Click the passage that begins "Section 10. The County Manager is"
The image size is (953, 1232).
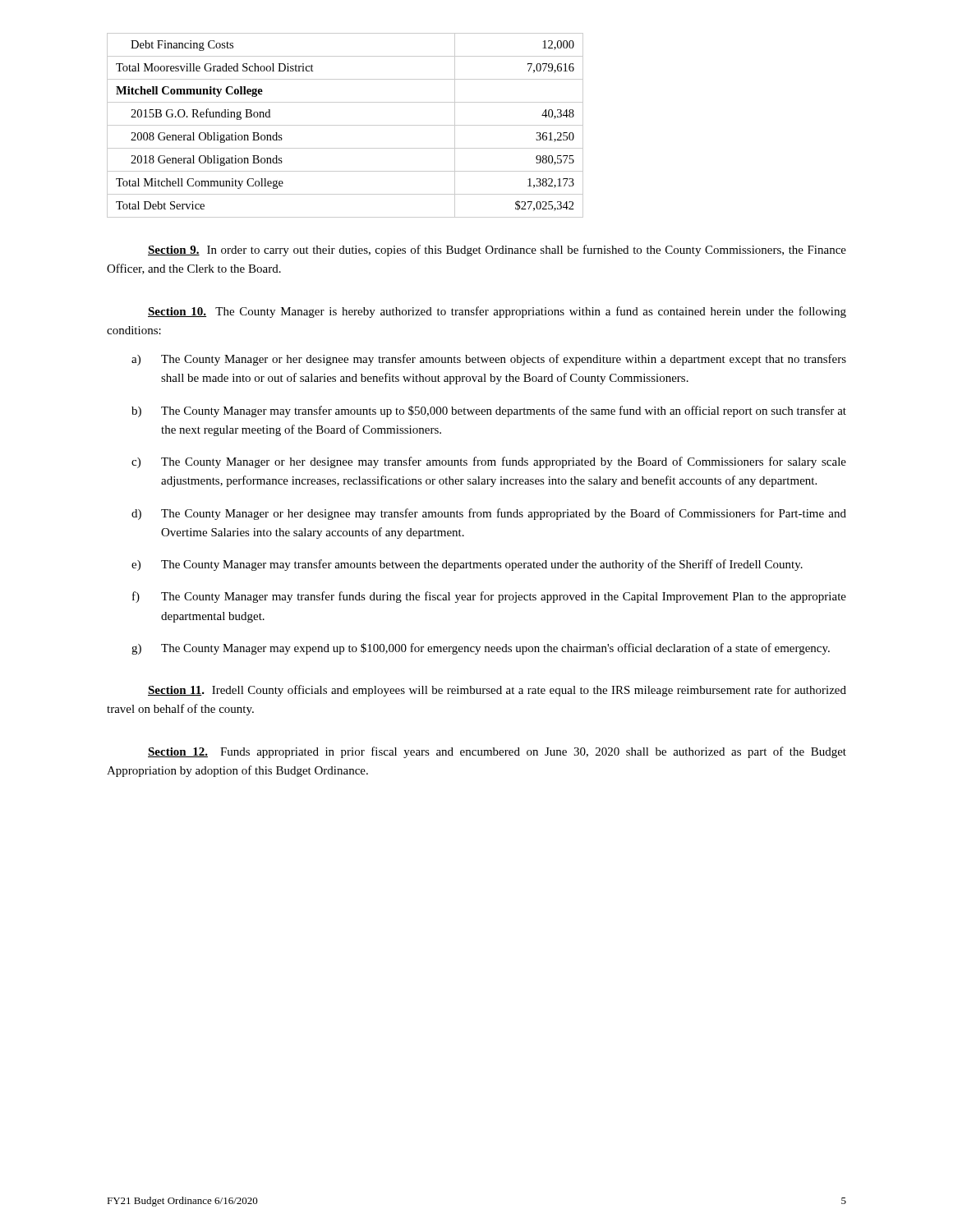click(476, 320)
